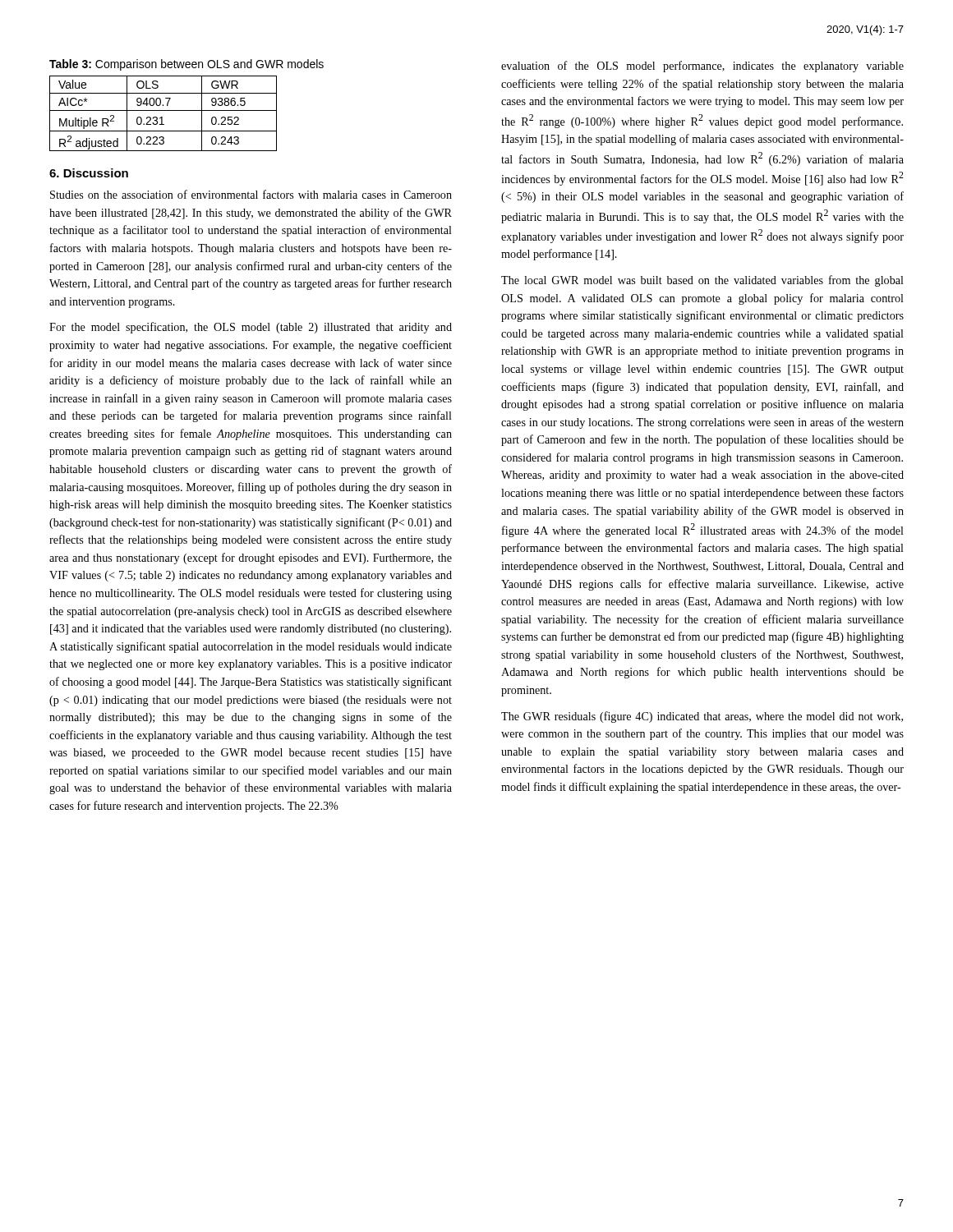Navigate to the text starting "Studies on the"
This screenshot has width=953, height=1232.
pos(251,248)
